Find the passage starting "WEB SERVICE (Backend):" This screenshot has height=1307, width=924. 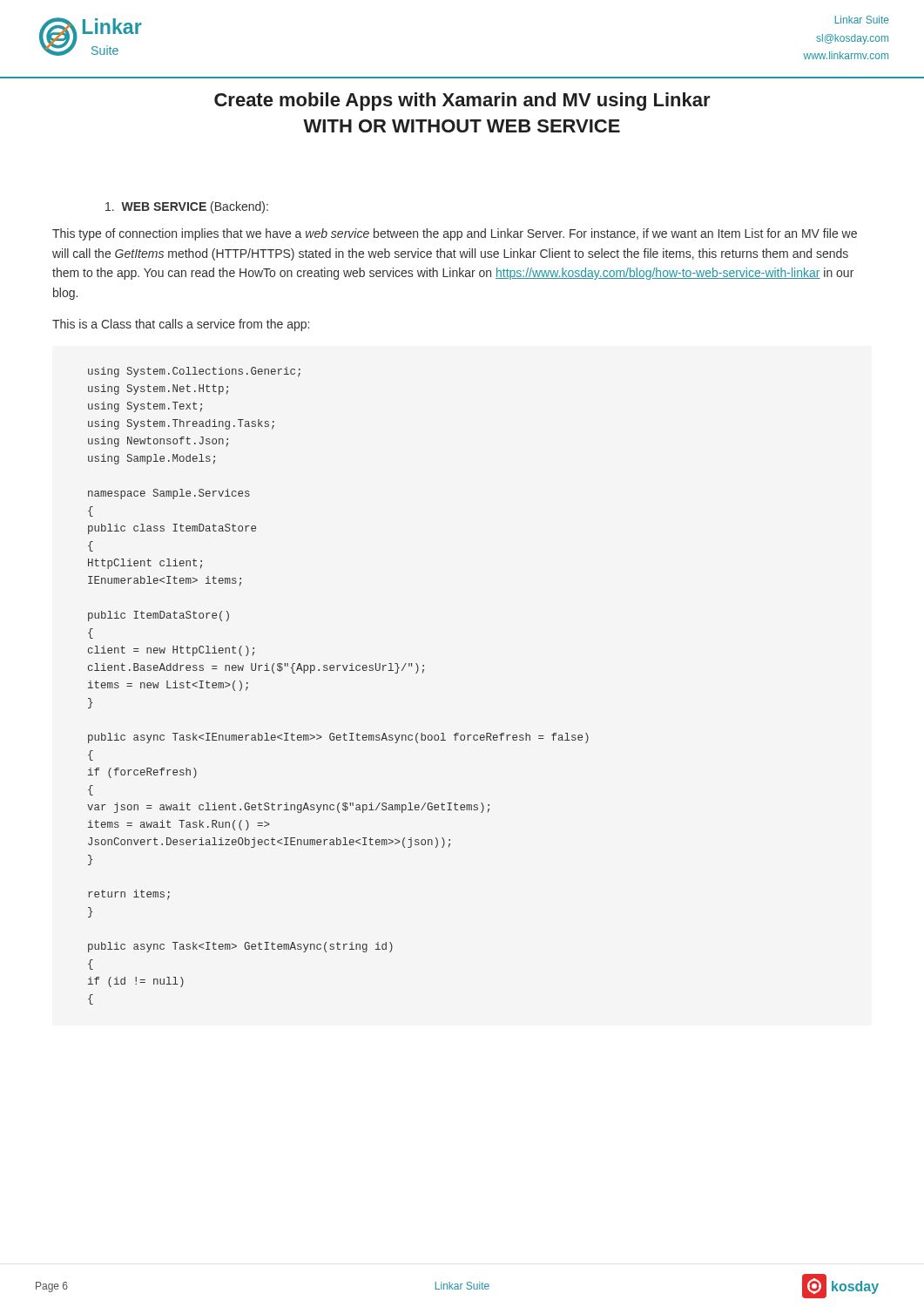tap(187, 207)
